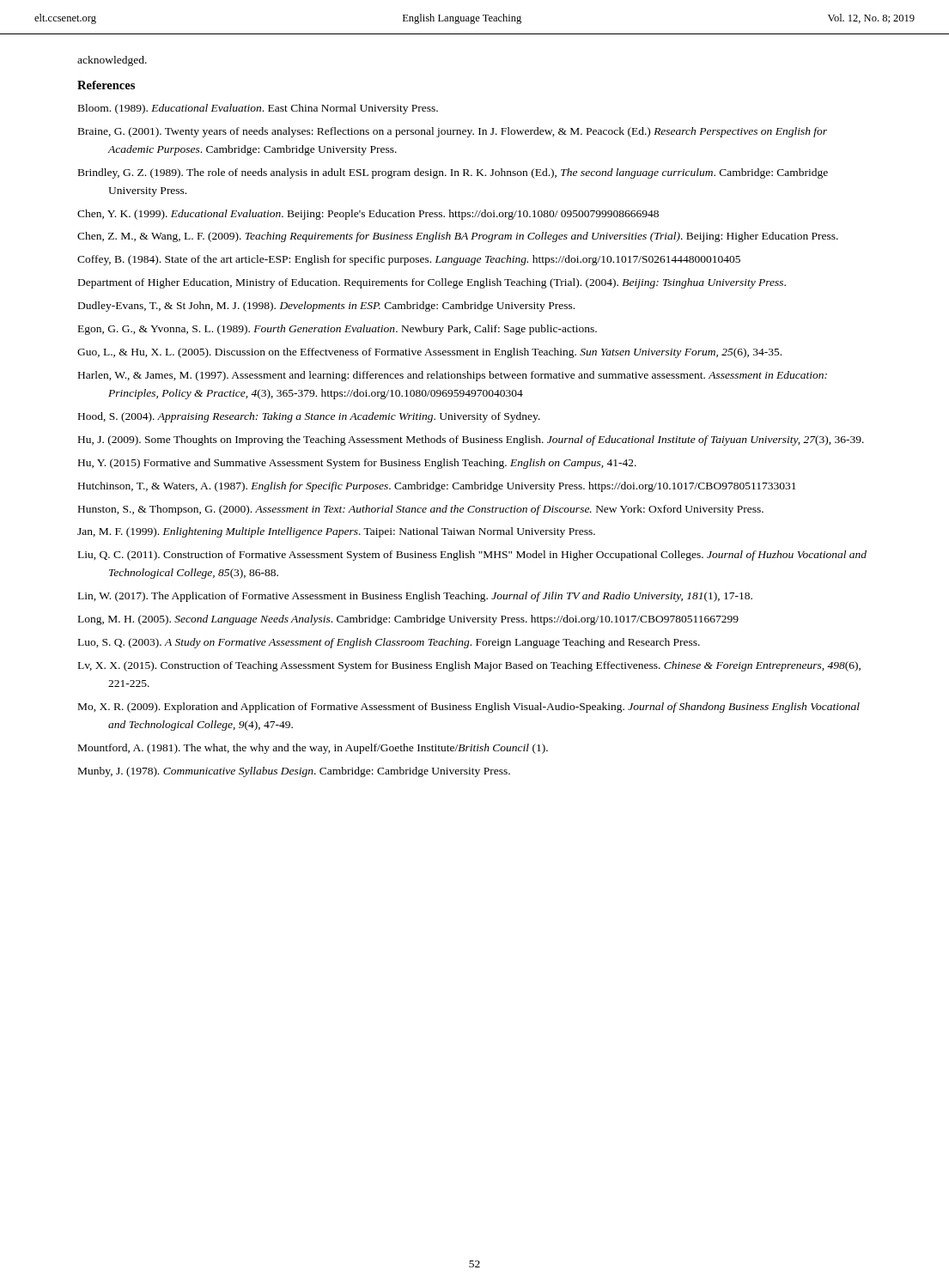949x1288 pixels.
Task: Navigate to the text block starting "Bloom. (1989). Educational Evaluation. East China Normal University"
Action: click(x=258, y=108)
